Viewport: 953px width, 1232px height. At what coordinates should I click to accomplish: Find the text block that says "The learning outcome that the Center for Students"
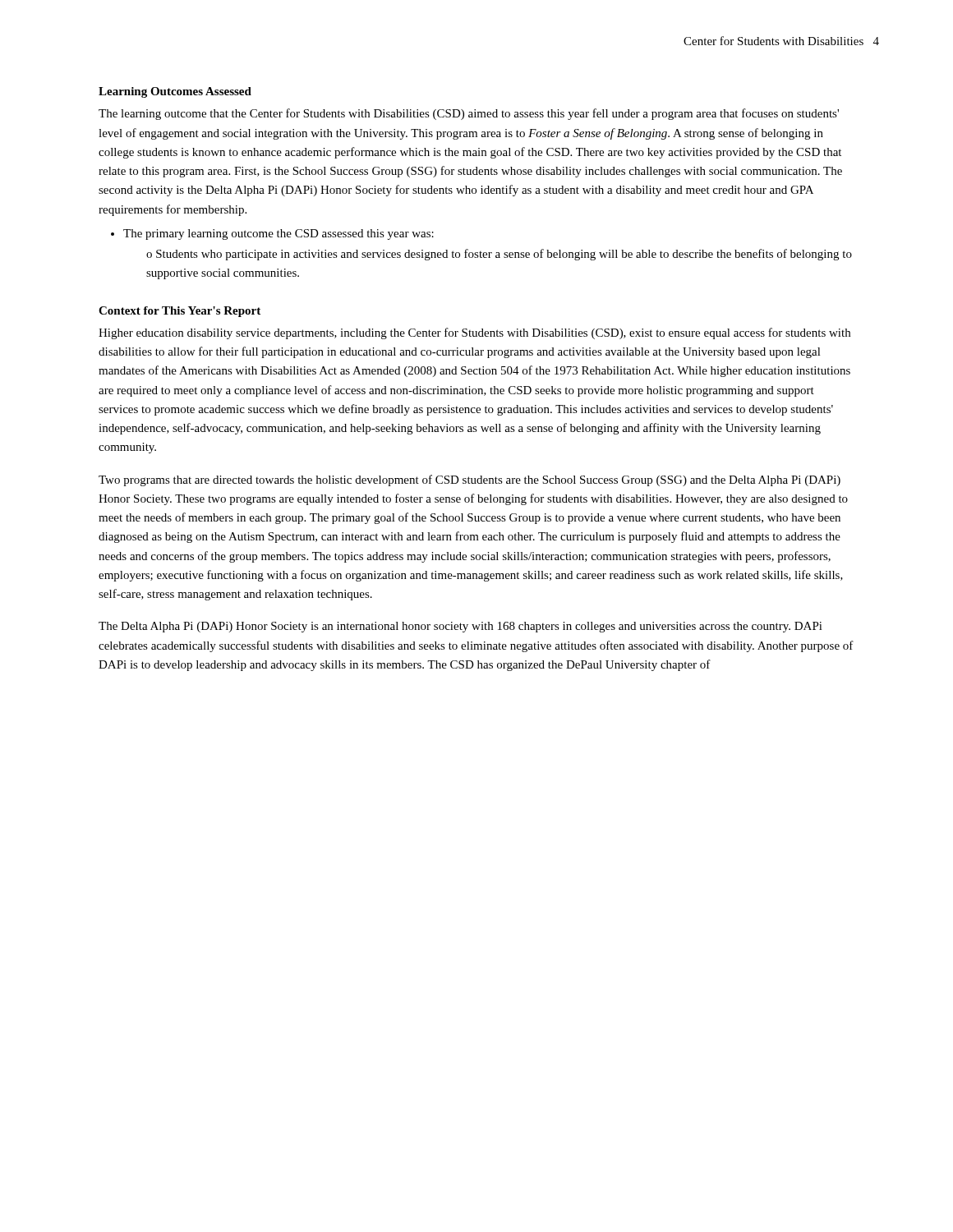tap(470, 161)
